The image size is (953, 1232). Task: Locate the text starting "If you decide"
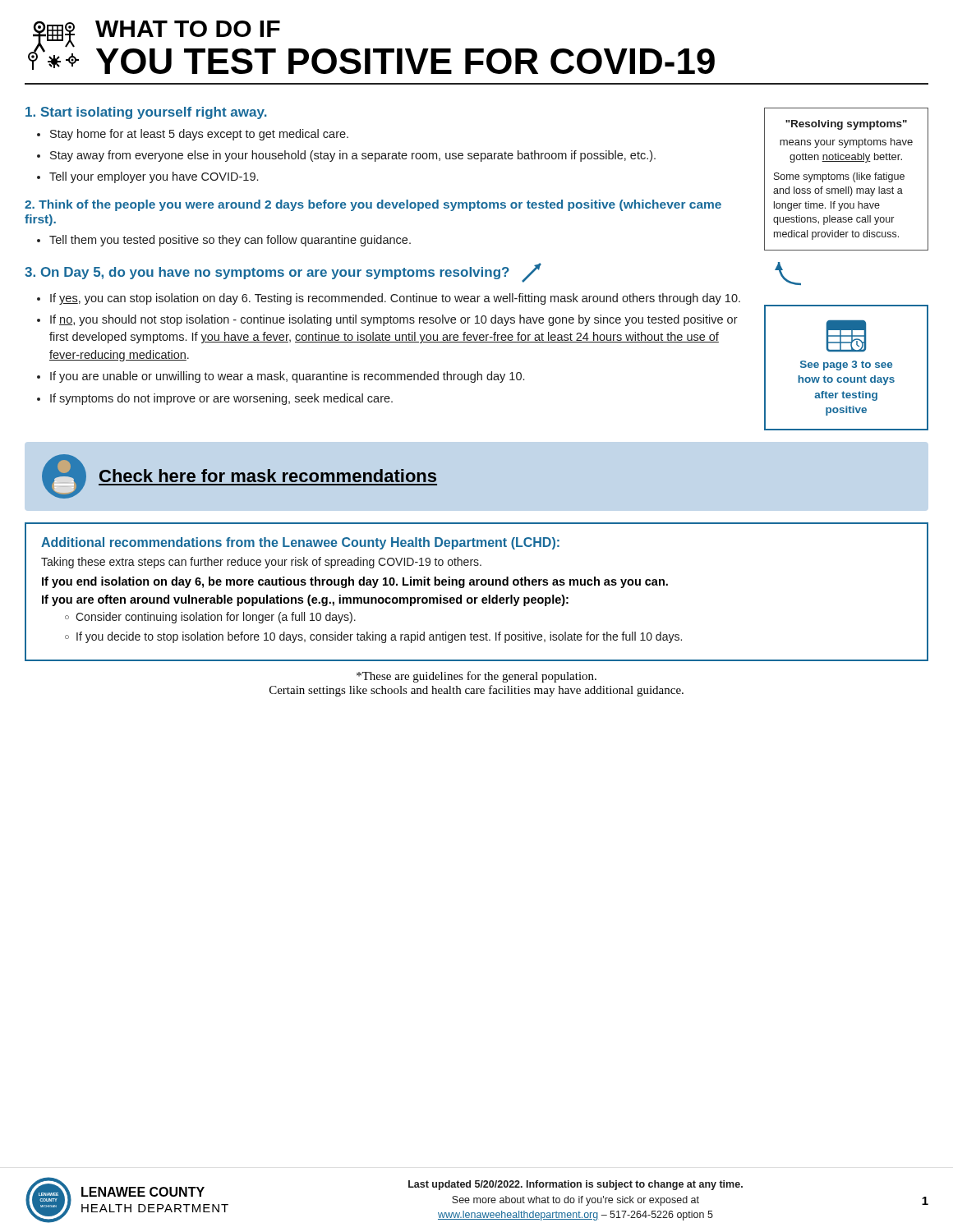(379, 636)
